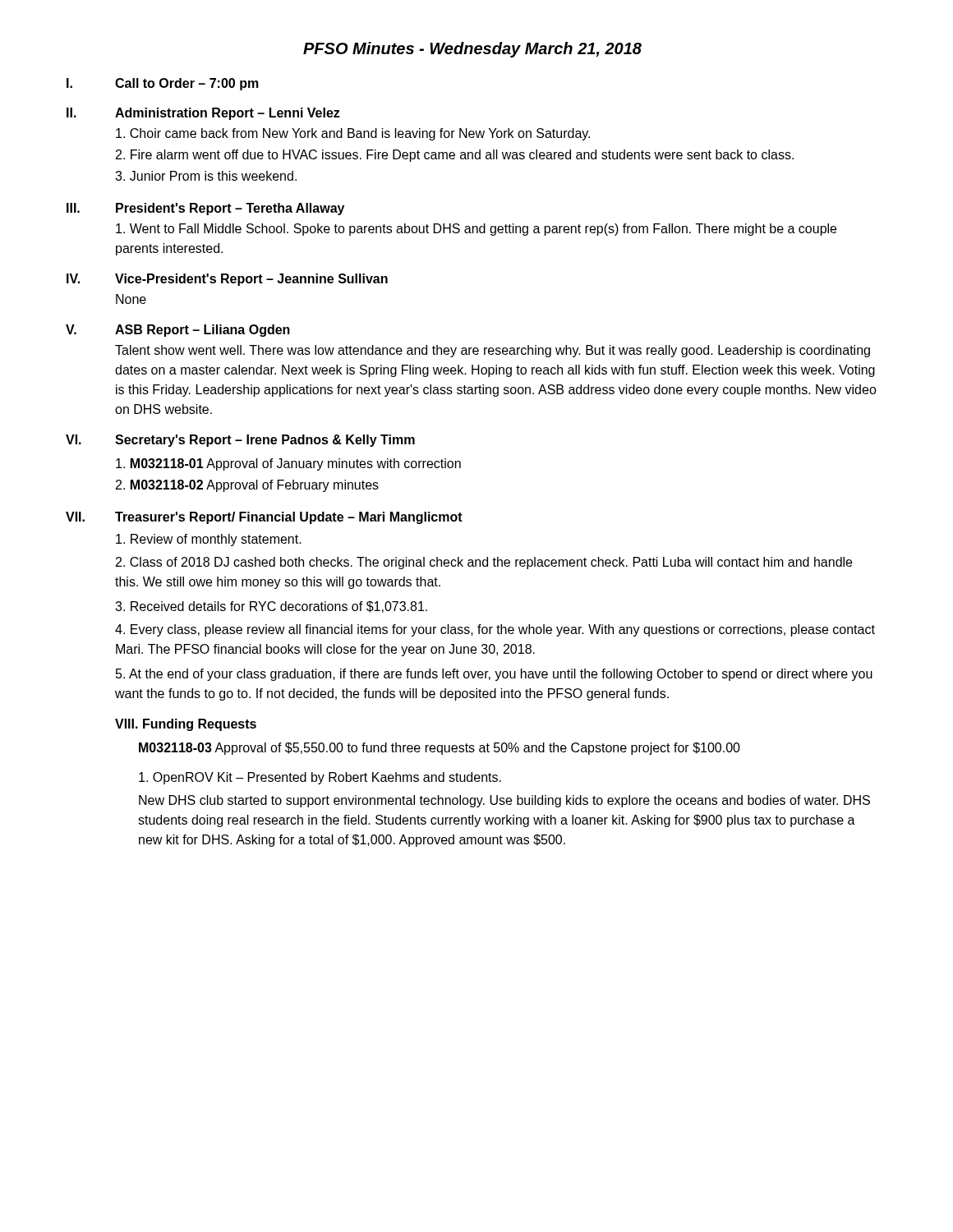Find the section header with the text "I. Call to Order –"
Image resolution: width=953 pixels, height=1232 pixels.
point(162,84)
